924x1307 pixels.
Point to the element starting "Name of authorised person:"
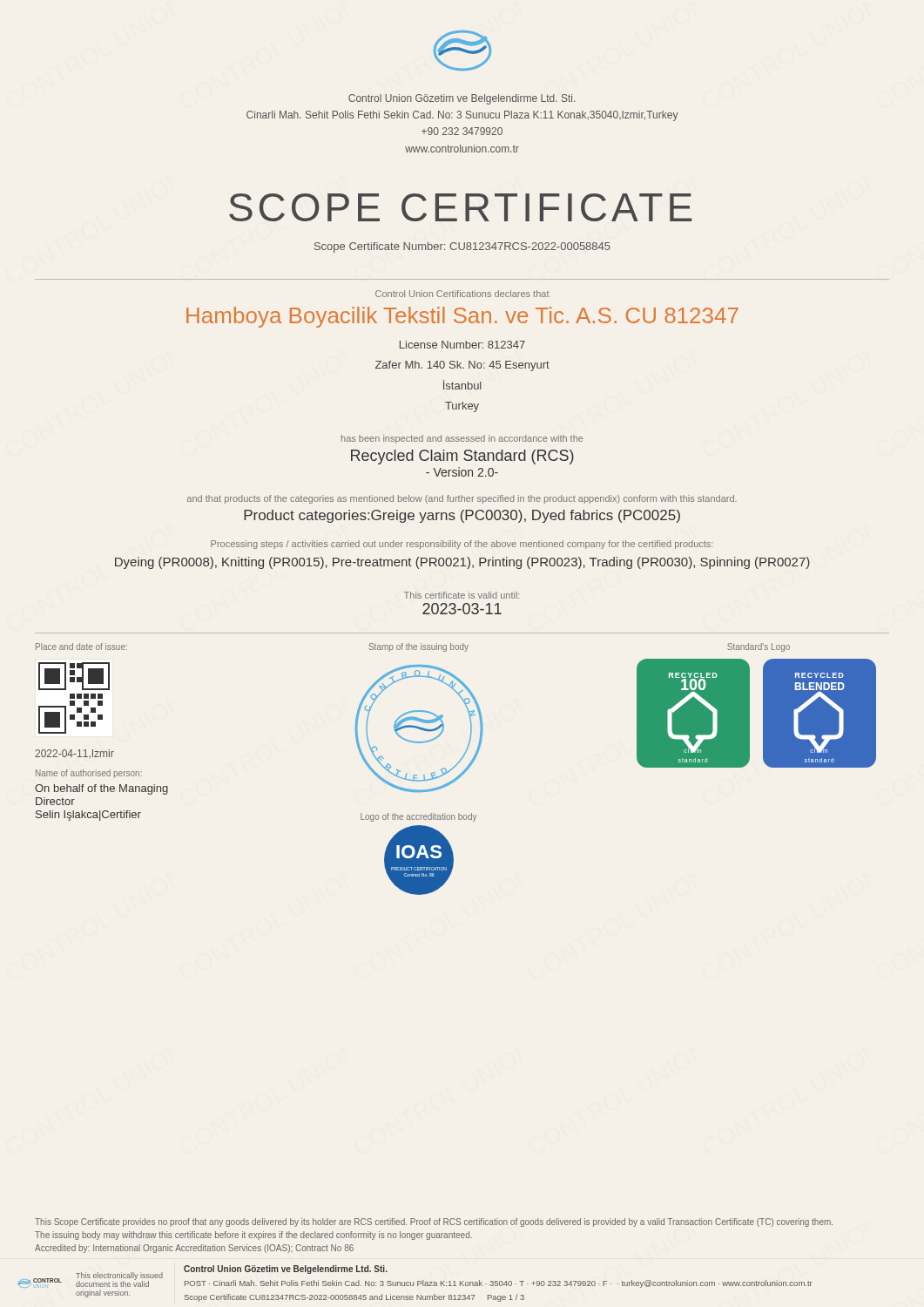coord(89,773)
